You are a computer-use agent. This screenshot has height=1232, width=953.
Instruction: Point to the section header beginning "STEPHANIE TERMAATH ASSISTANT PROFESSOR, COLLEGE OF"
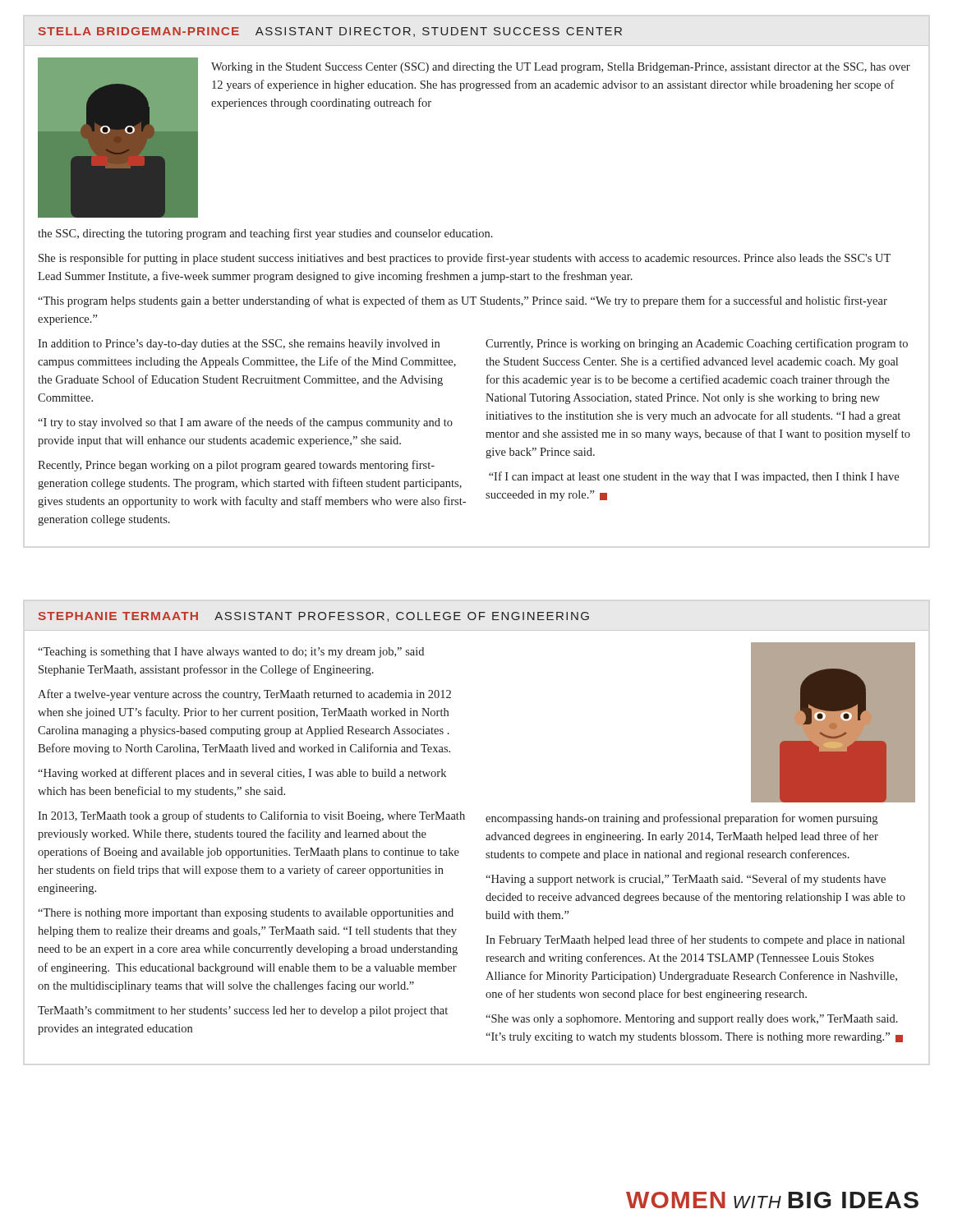(x=314, y=616)
